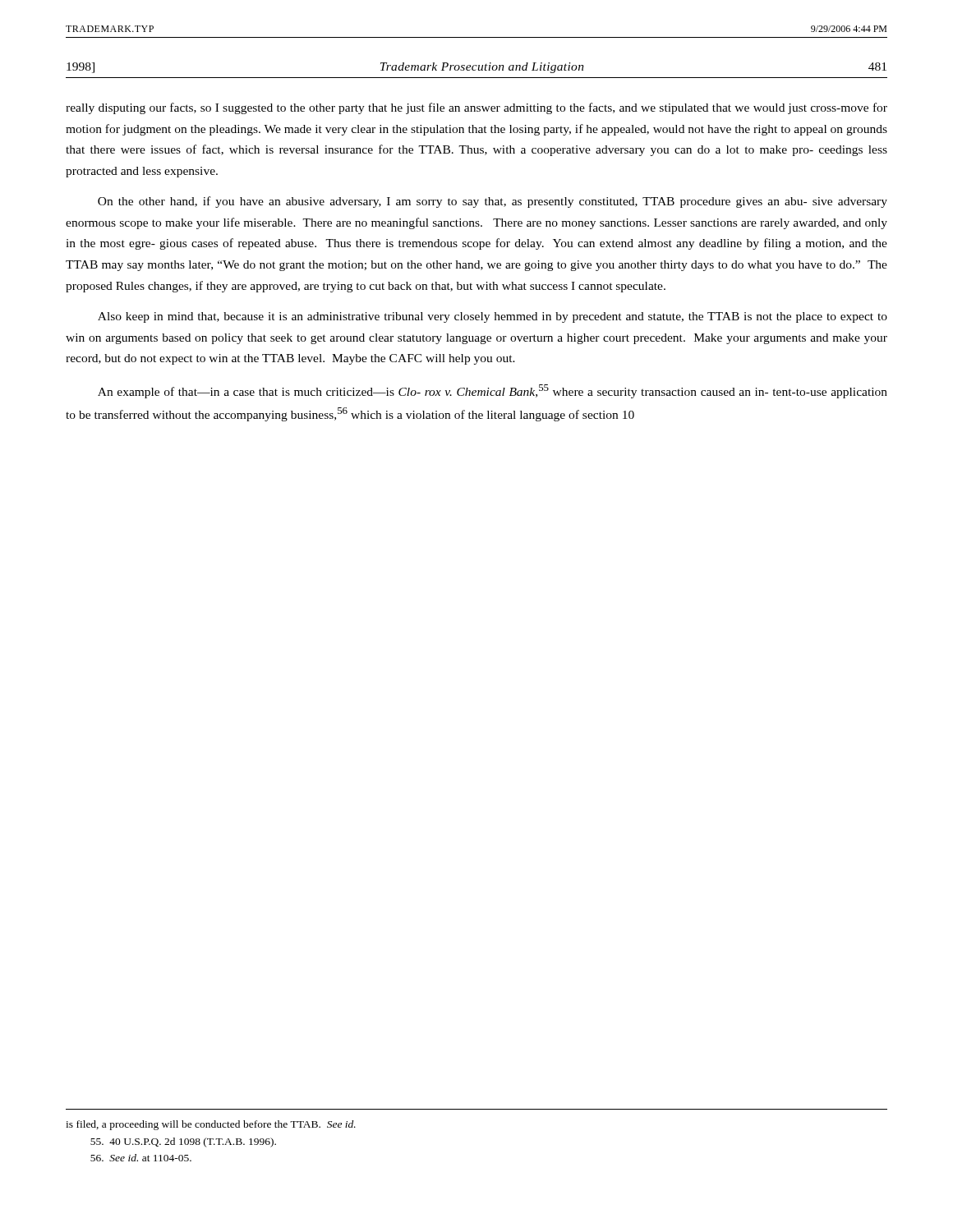Click on the section header containing "1998] Trademark Prosecution and Litigation 481"
Screen dimensions: 1232x953
coord(476,67)
